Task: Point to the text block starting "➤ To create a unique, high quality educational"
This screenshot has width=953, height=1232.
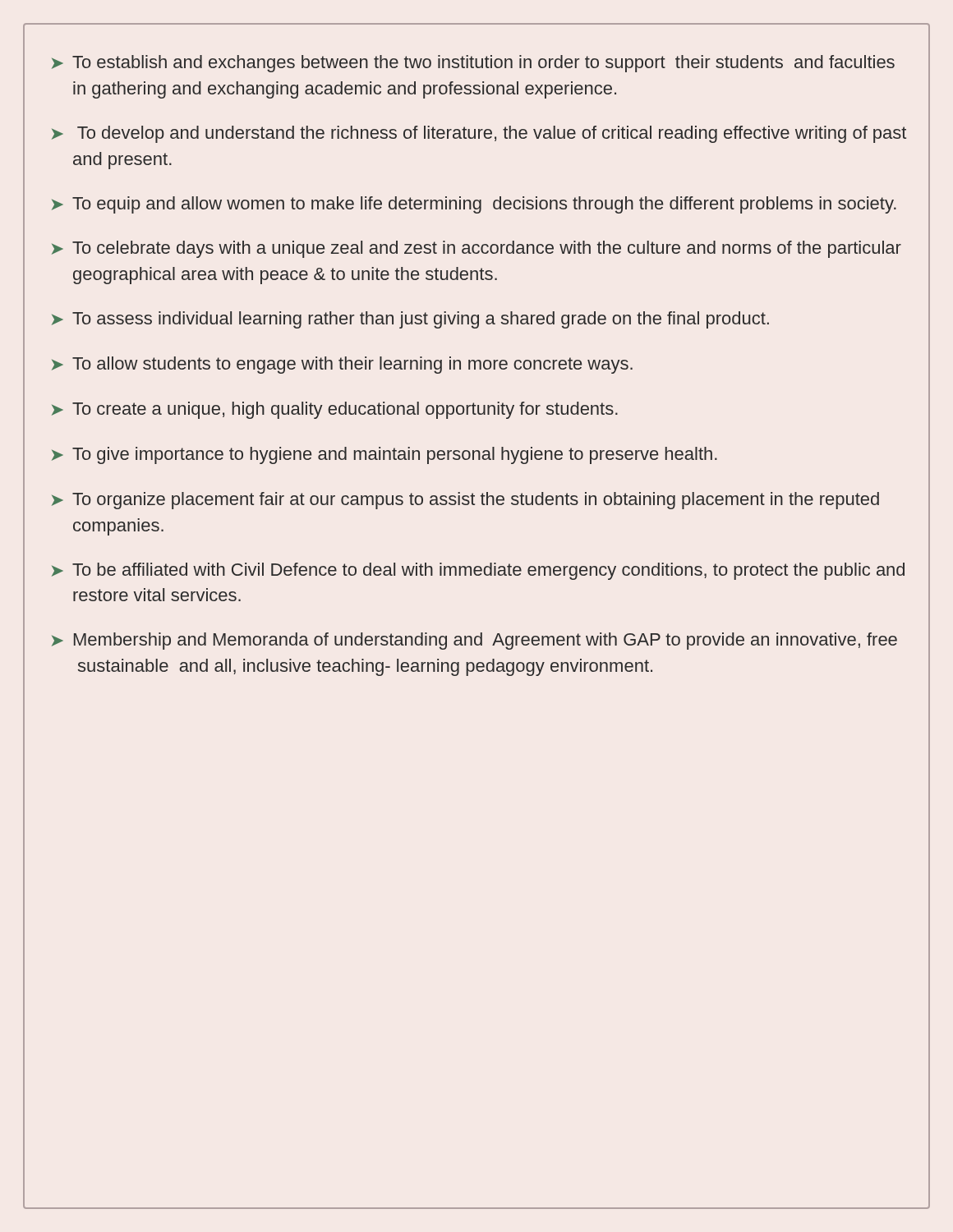Action: [478, 409]
